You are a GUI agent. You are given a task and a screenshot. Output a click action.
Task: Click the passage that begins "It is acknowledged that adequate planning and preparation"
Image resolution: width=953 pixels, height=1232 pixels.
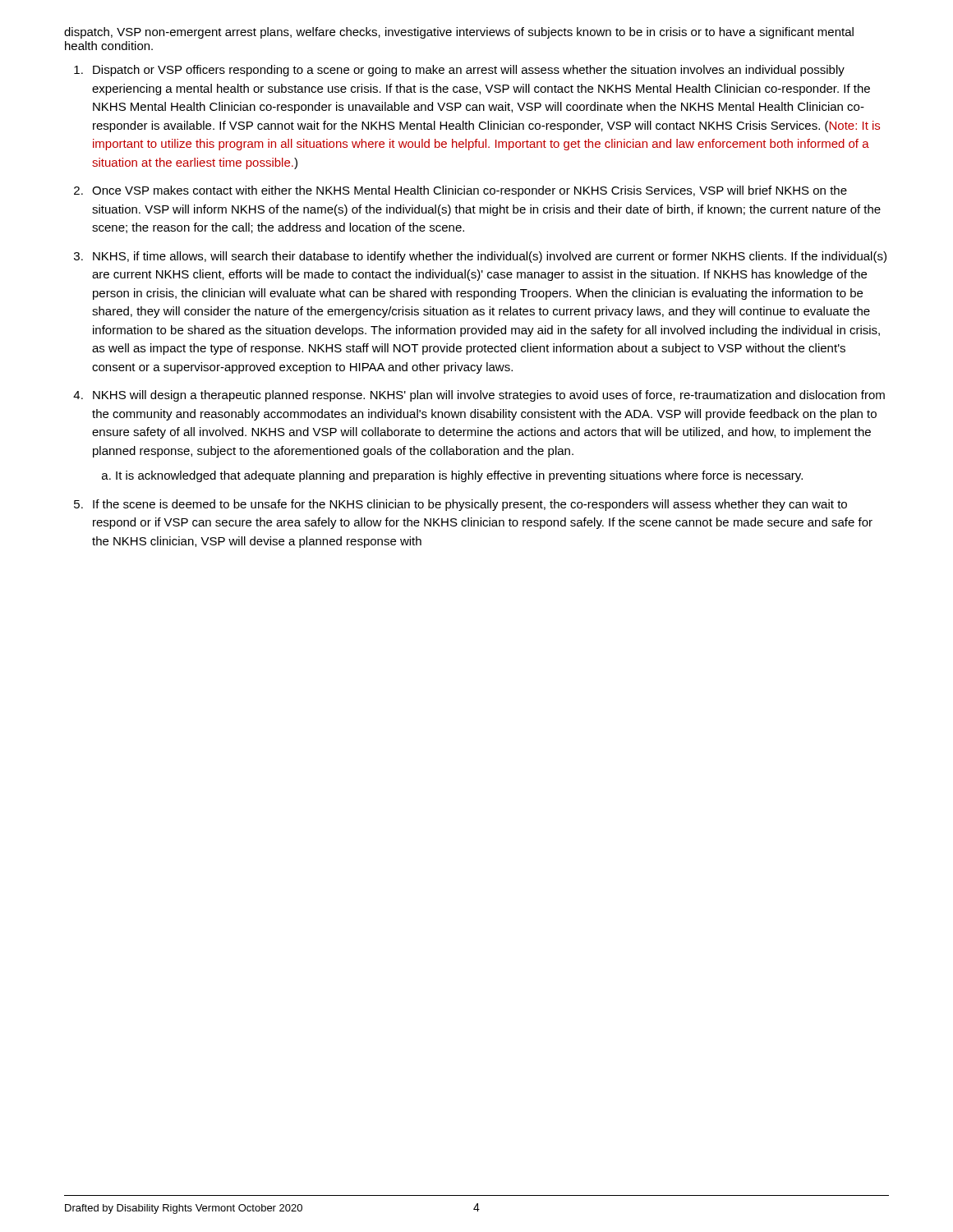pos(459,475)
